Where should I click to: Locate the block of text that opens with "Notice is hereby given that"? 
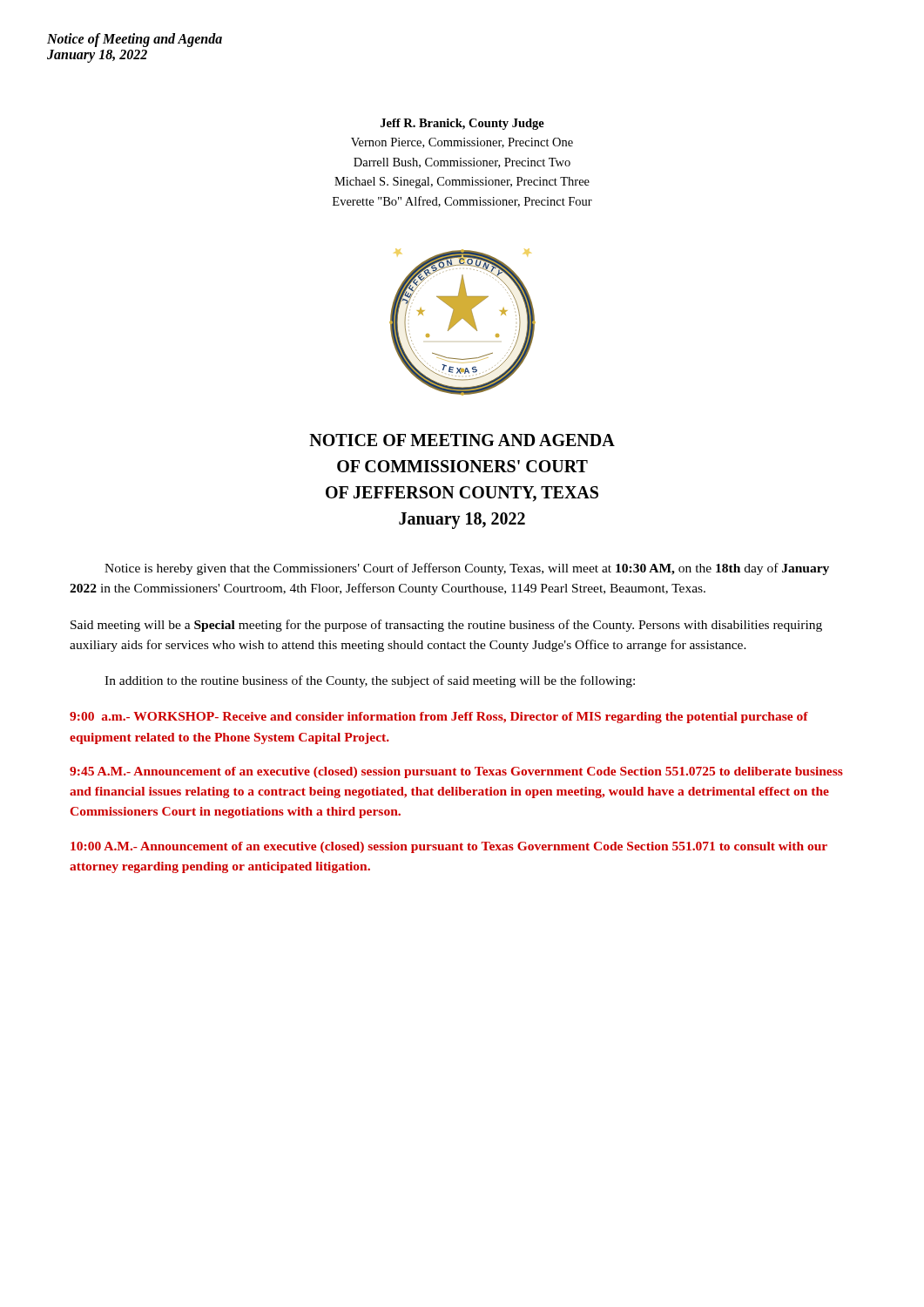click(450, 578)
